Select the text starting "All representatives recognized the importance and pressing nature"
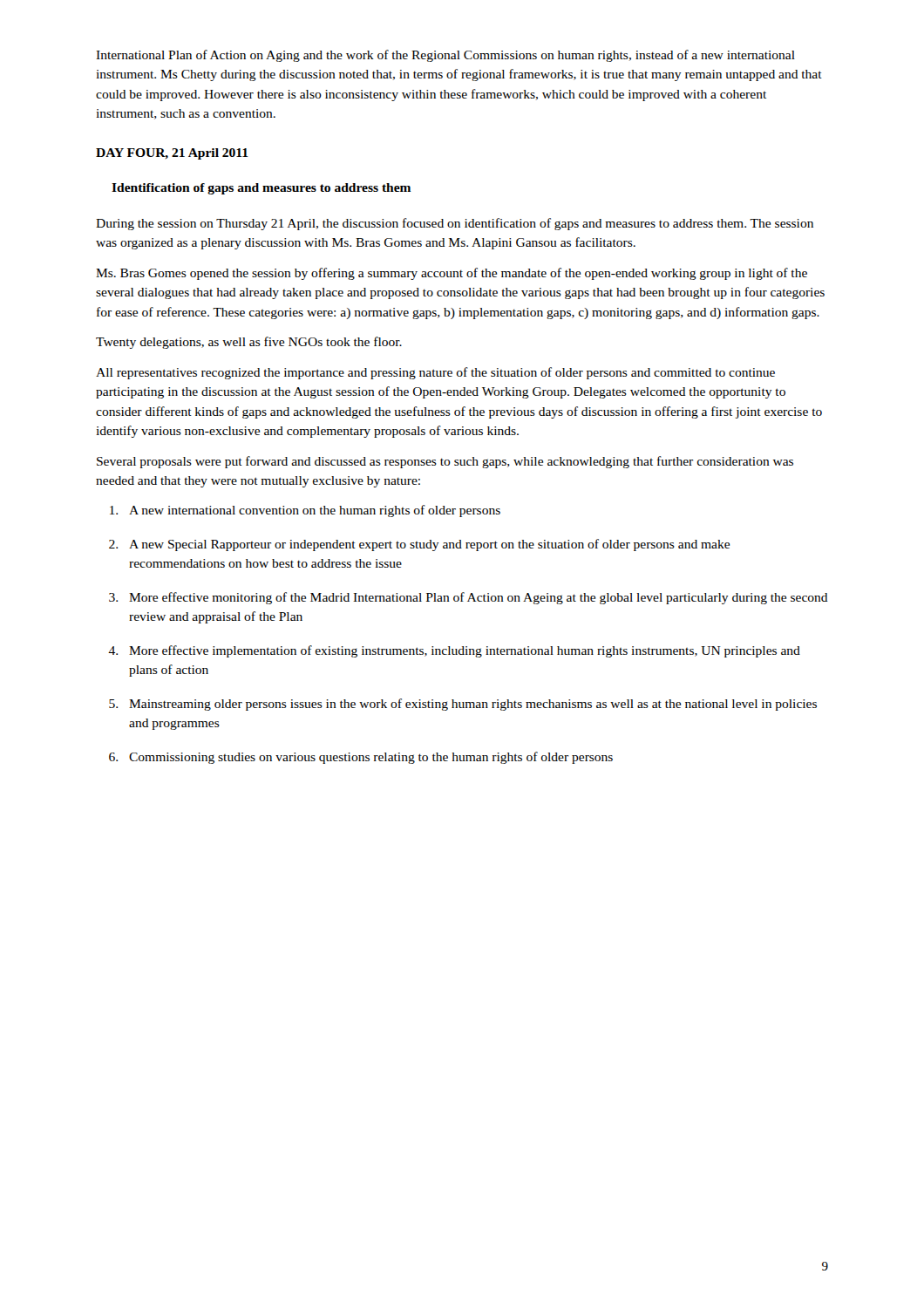 click(462, 402)
